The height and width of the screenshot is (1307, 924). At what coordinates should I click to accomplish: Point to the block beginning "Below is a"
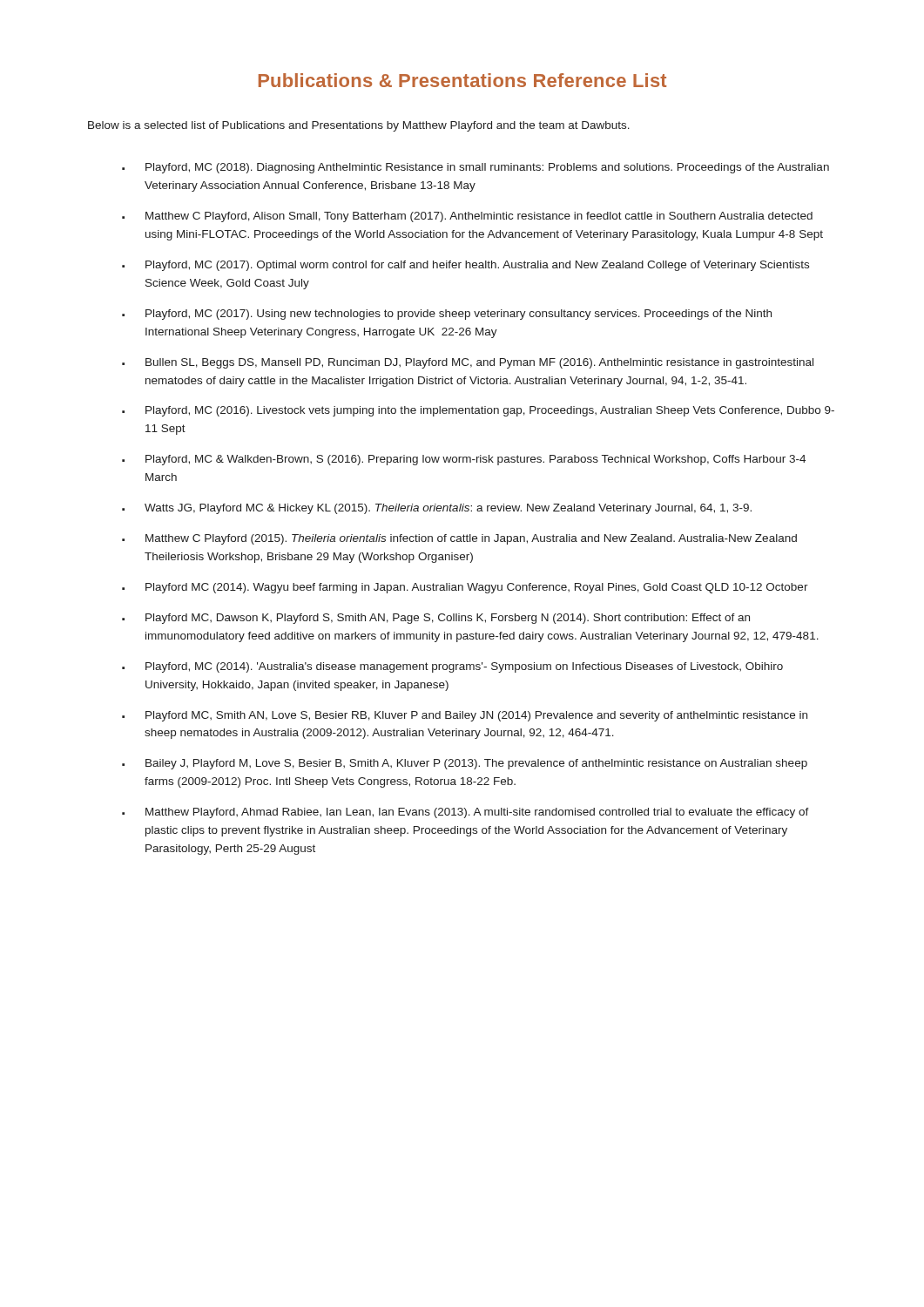coord(359,125)
